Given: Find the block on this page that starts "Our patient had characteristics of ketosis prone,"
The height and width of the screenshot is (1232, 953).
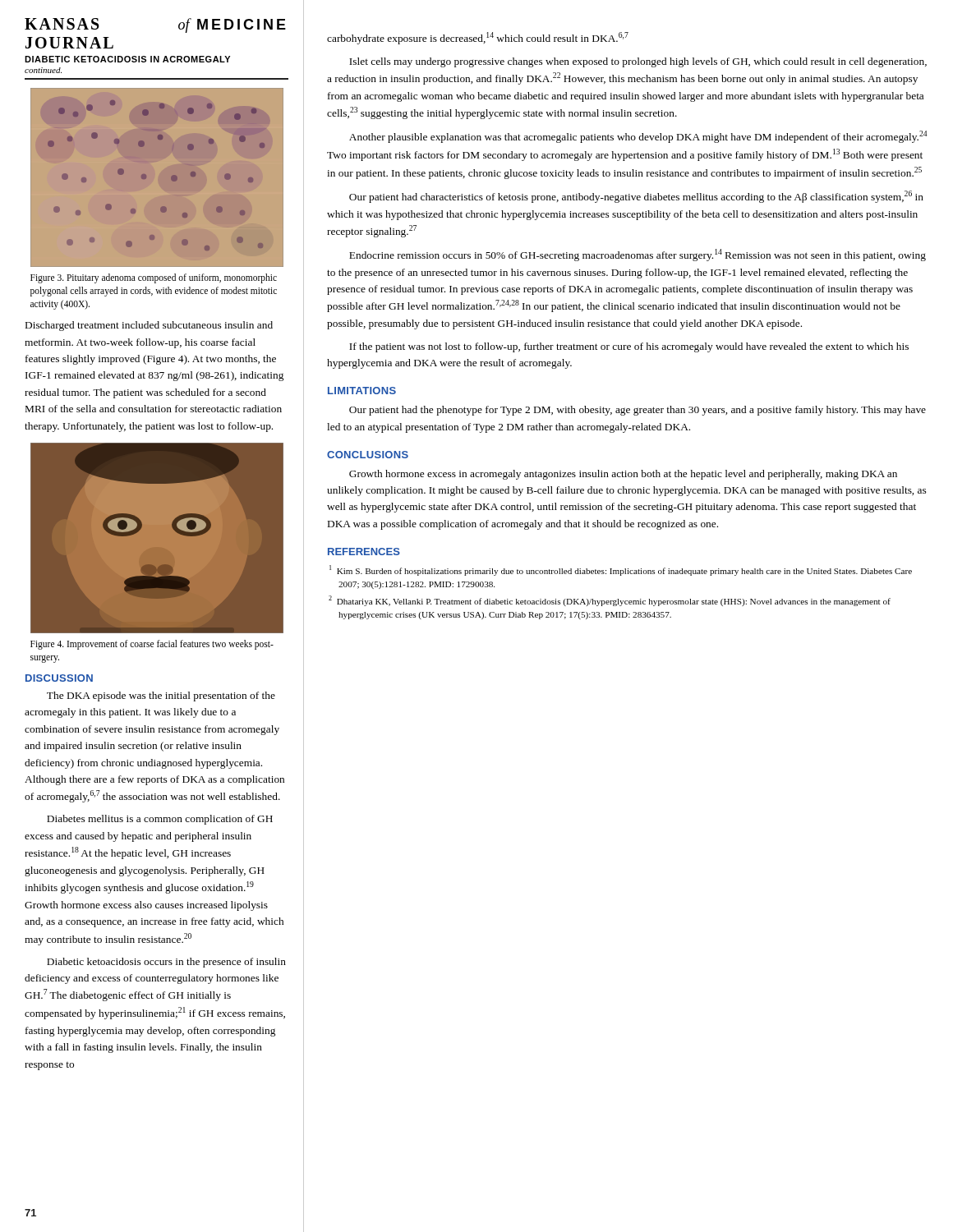Looking at the screenshot, I should pyautogui.click(x=625, y=213).
